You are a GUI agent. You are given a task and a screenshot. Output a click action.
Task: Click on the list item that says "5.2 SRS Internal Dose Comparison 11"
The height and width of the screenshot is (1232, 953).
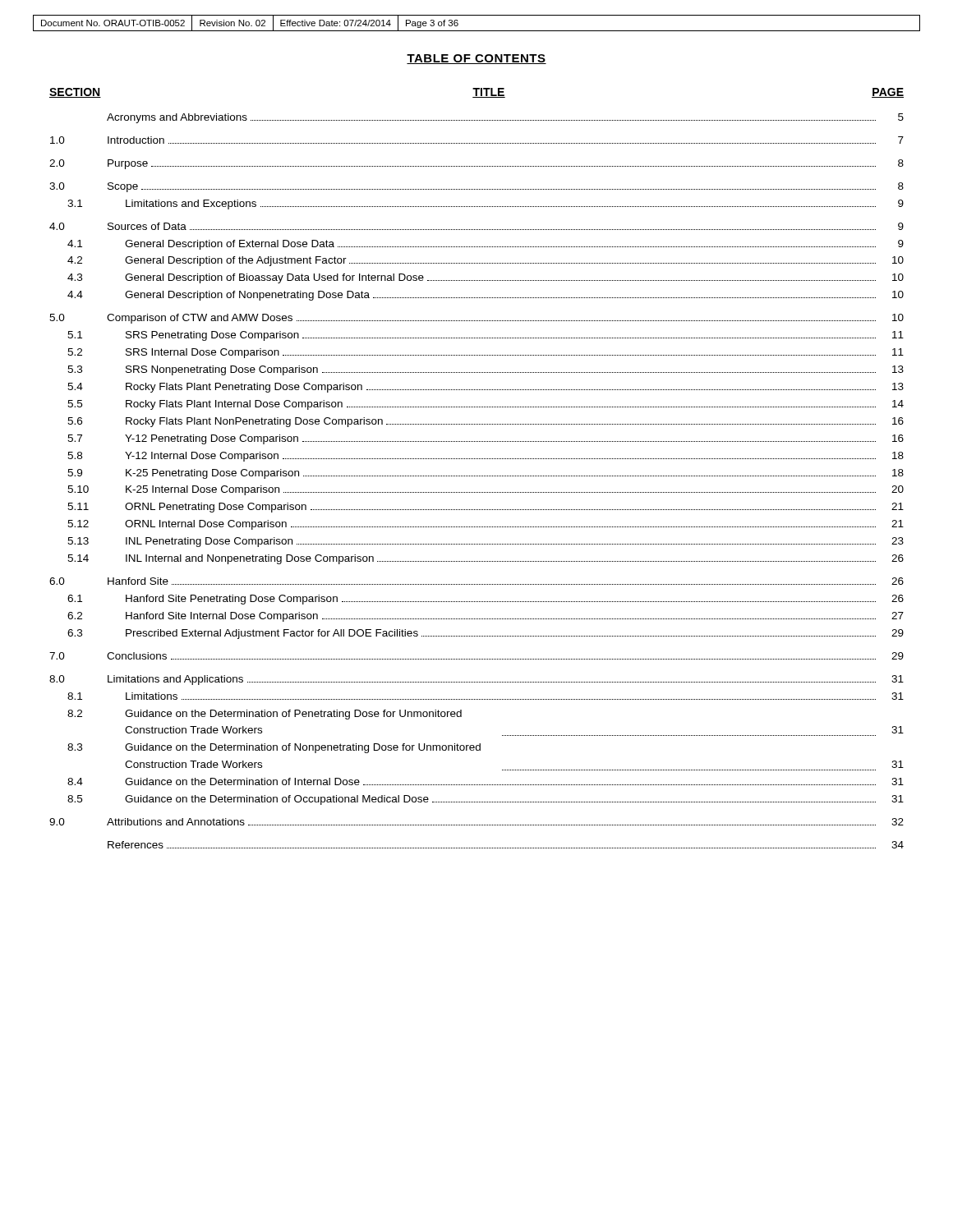click(476, 353)
